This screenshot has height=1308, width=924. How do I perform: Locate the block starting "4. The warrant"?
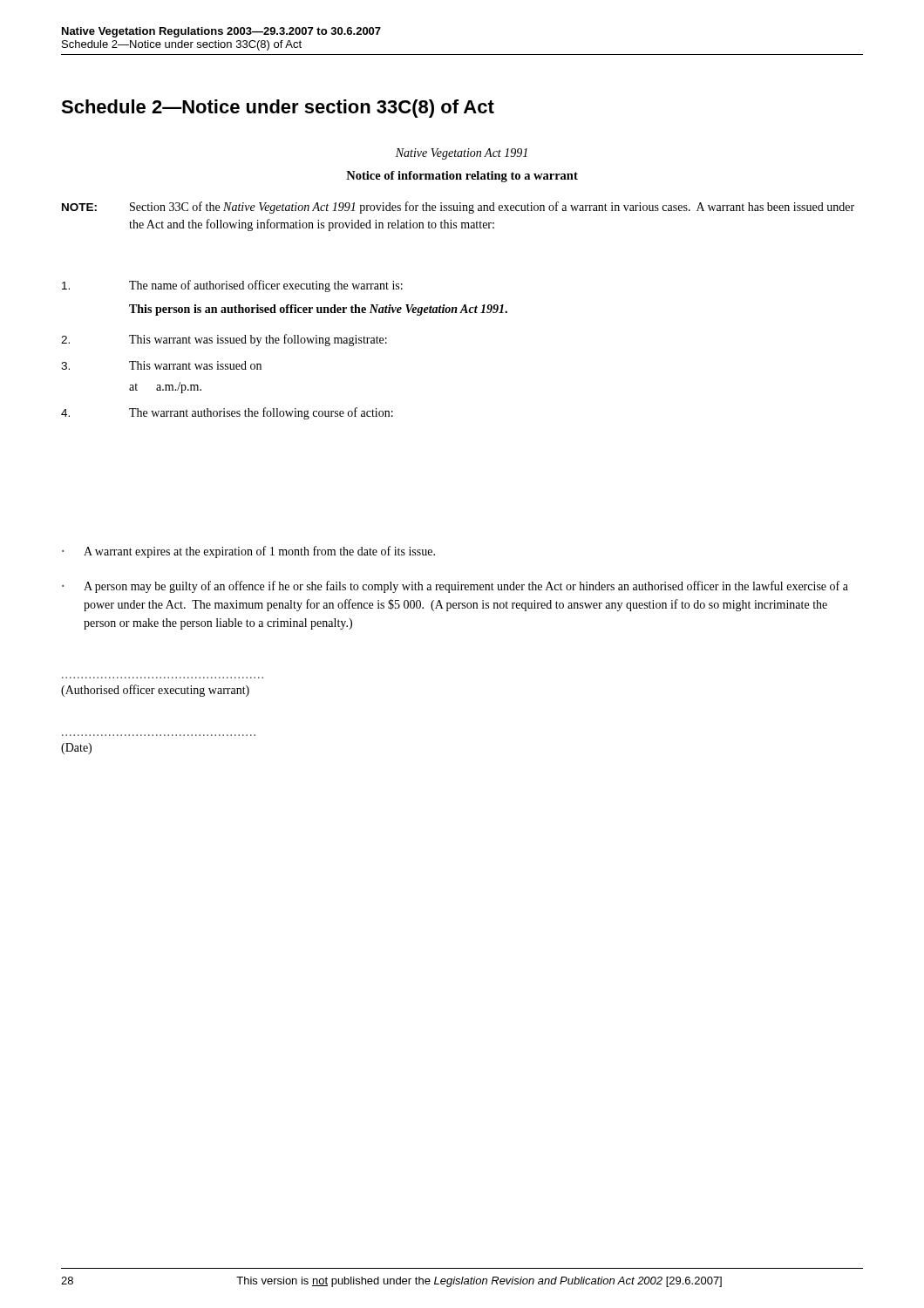(x=227, y=413)
